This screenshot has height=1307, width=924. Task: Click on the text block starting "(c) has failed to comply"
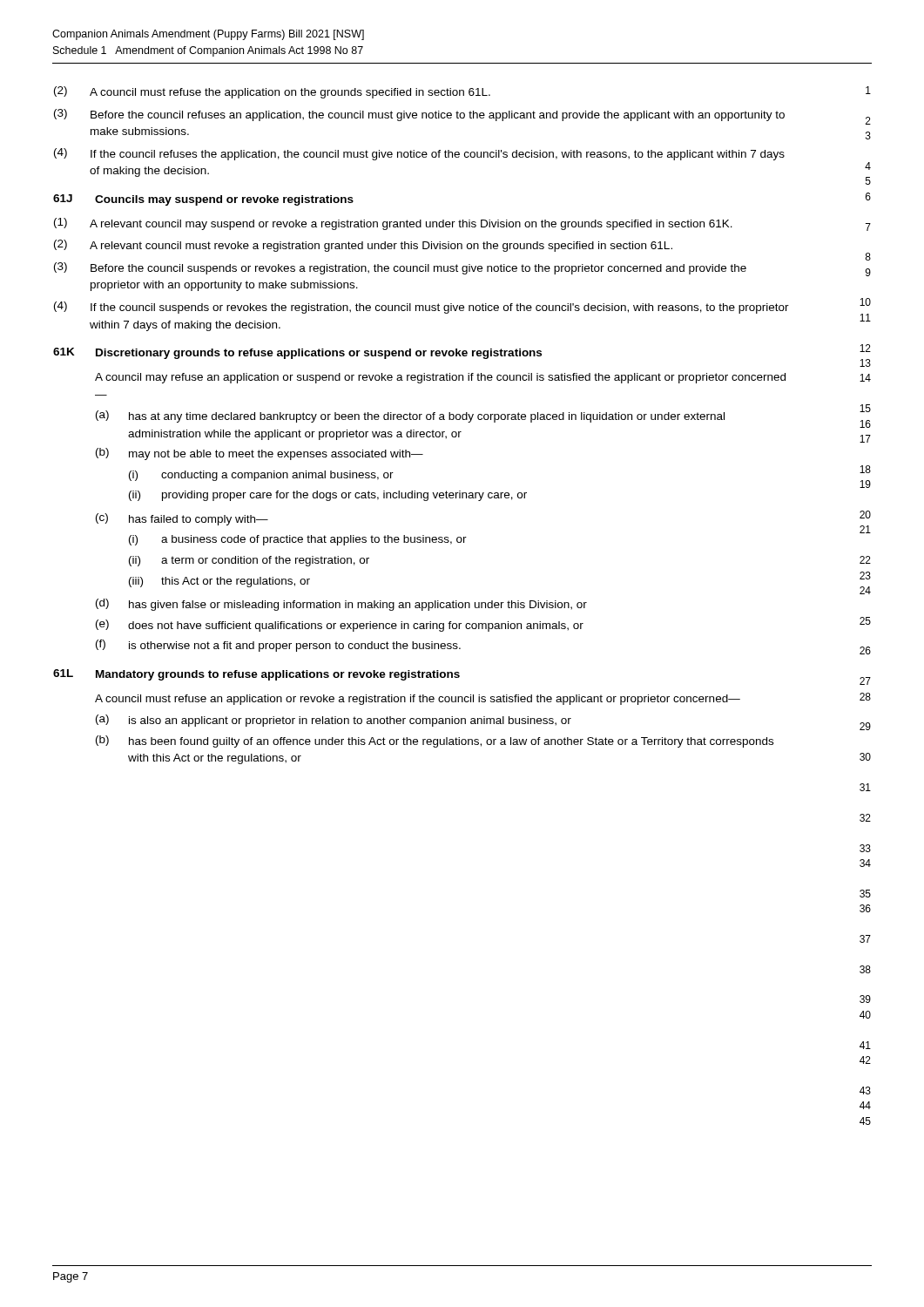[444, 552]
